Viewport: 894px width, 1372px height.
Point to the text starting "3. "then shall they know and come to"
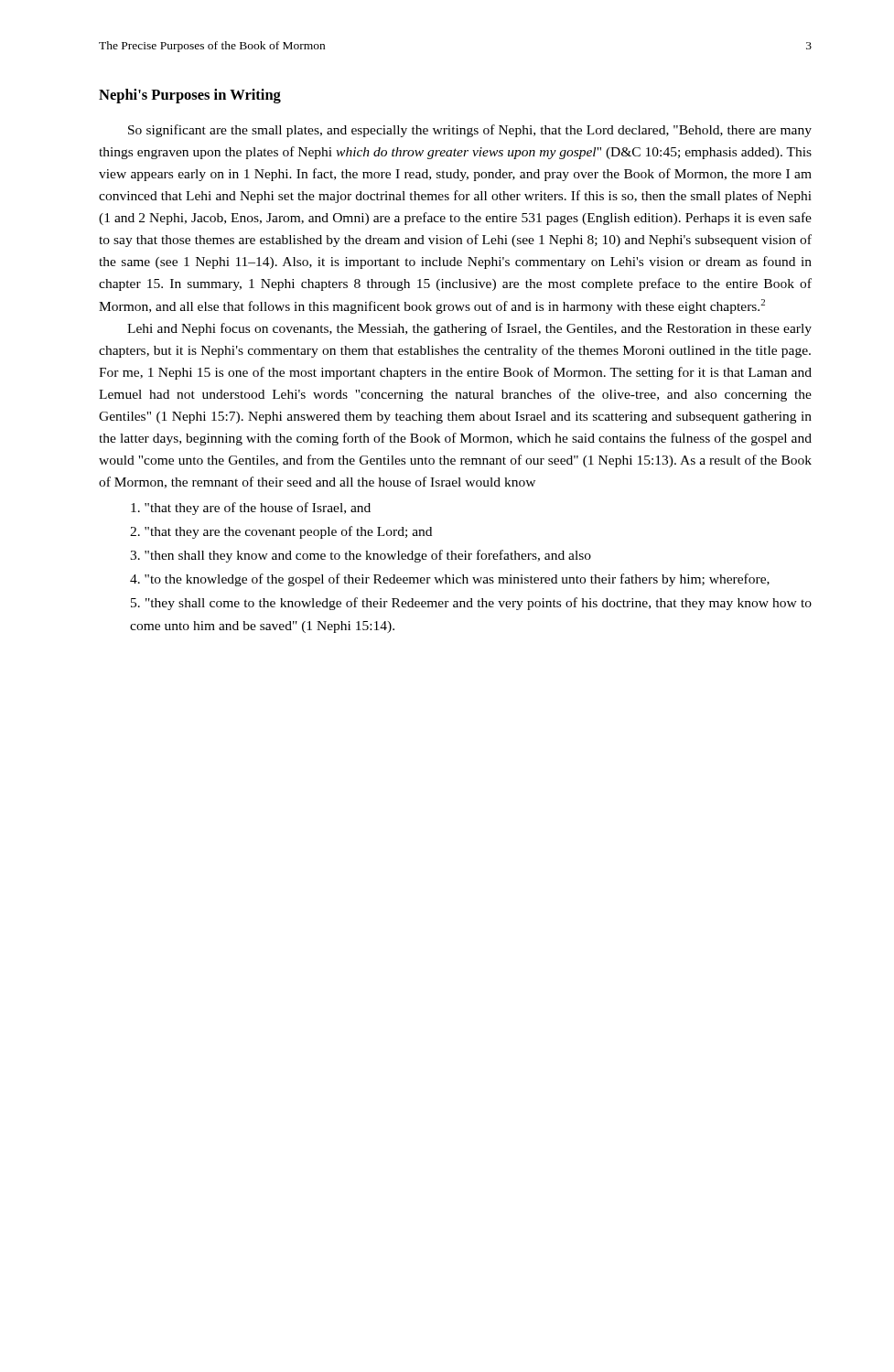click(471, 556)
